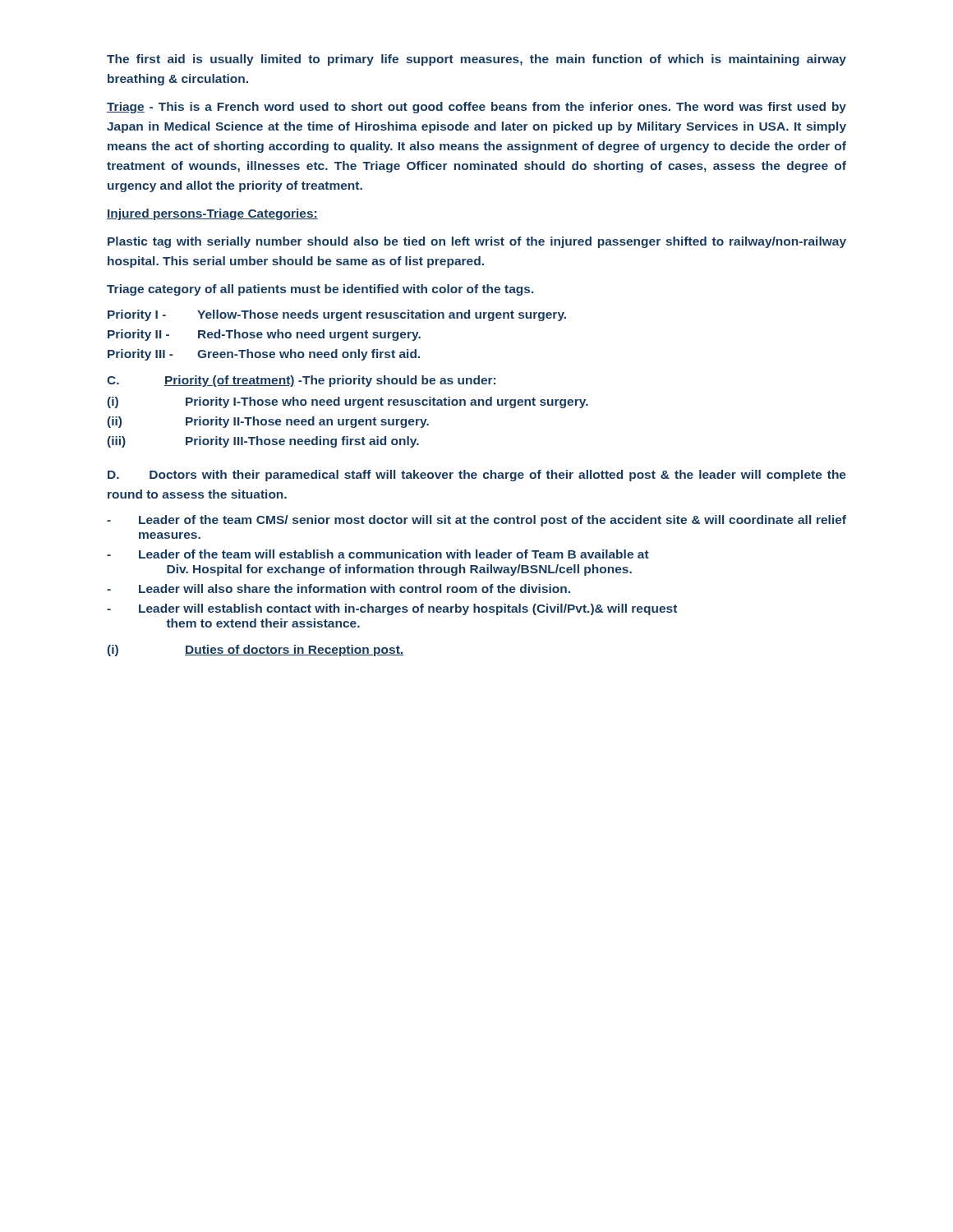Screen dimensions: 1232x953
Task: Find the block on this page that starts "Priority I - Yellow-Those"
Action: (x=476, y=315)
